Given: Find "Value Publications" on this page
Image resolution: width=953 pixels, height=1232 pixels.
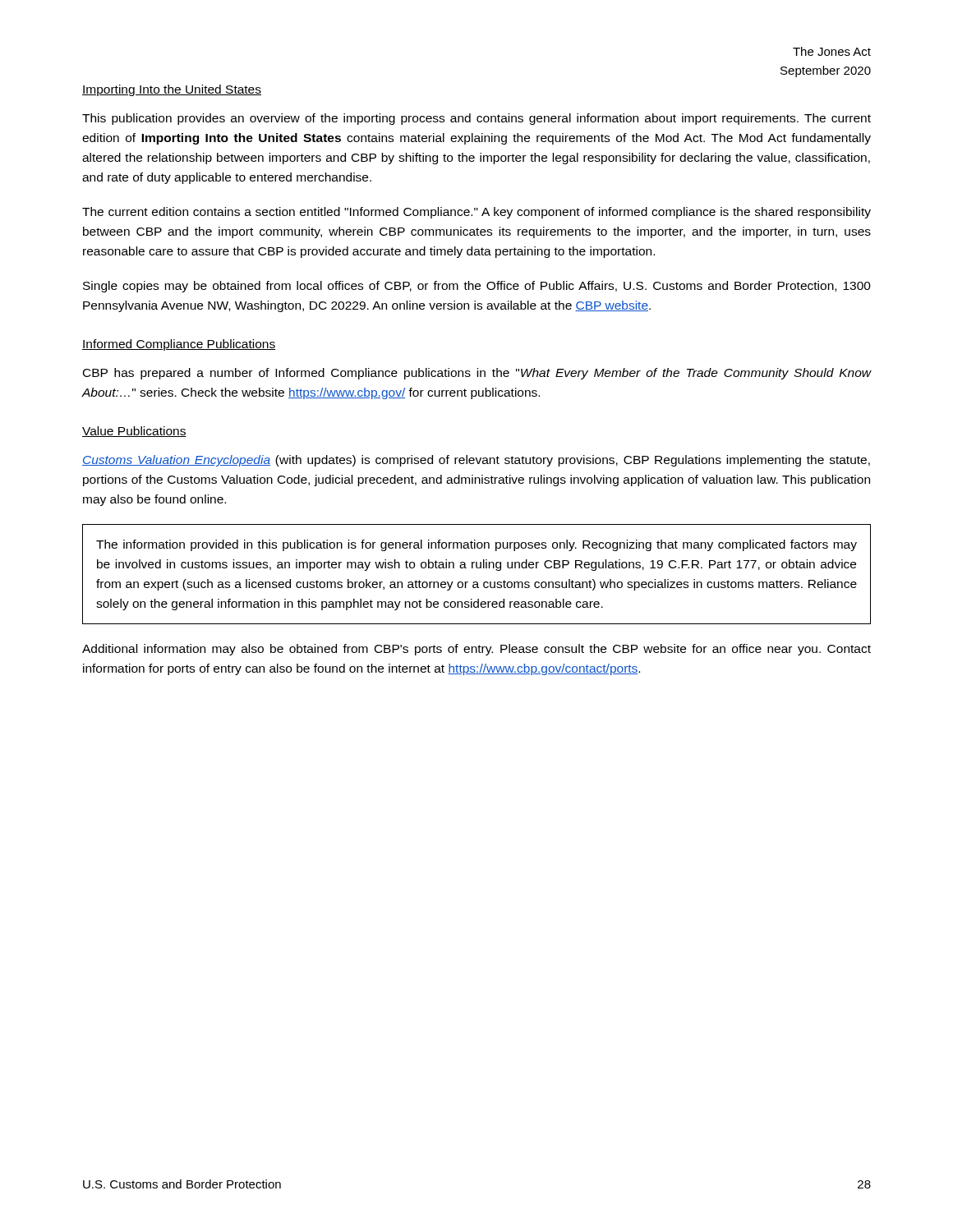Looking at the screenshot, I should point(134,431).
